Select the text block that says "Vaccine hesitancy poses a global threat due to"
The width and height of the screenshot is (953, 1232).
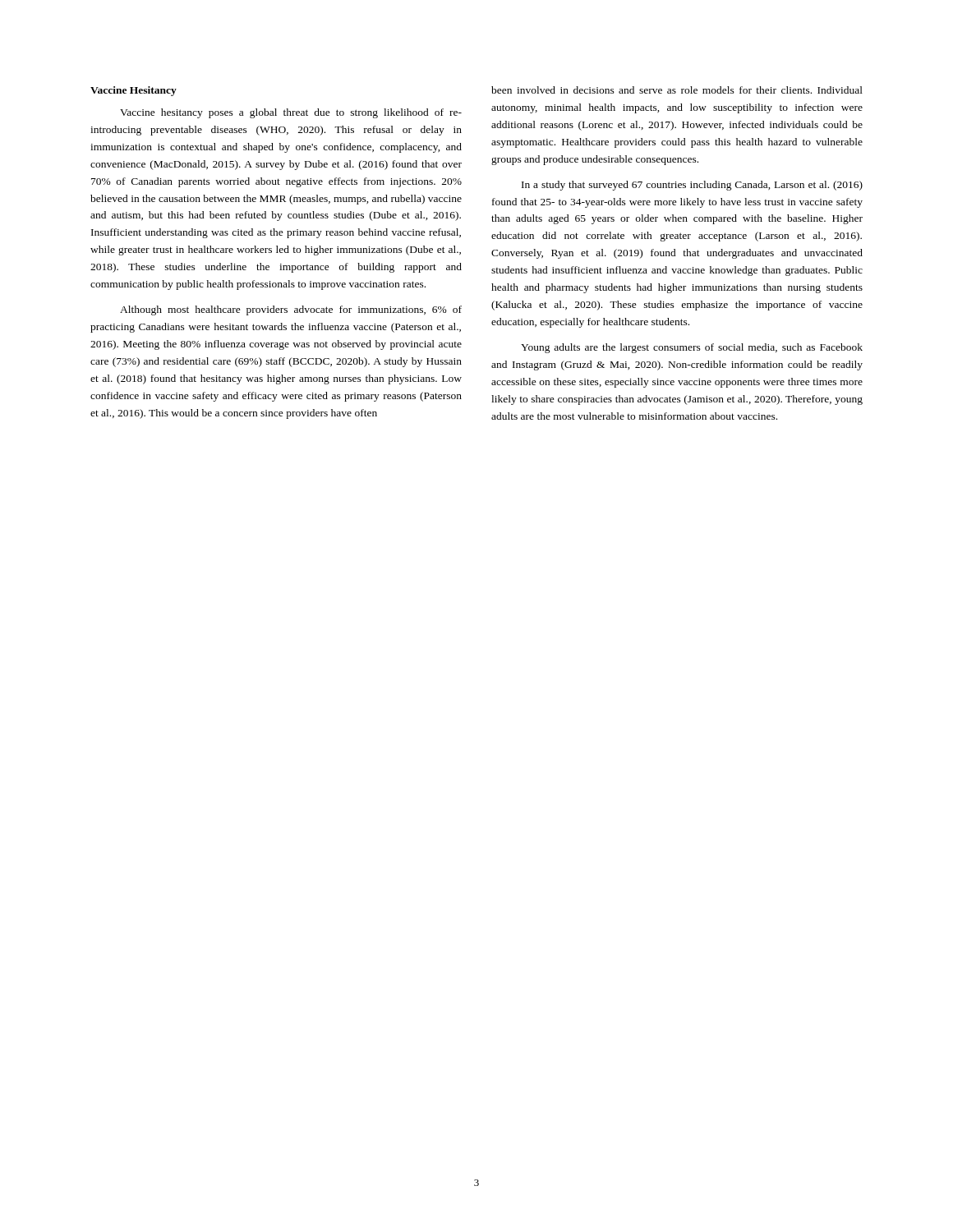point(276,263)
